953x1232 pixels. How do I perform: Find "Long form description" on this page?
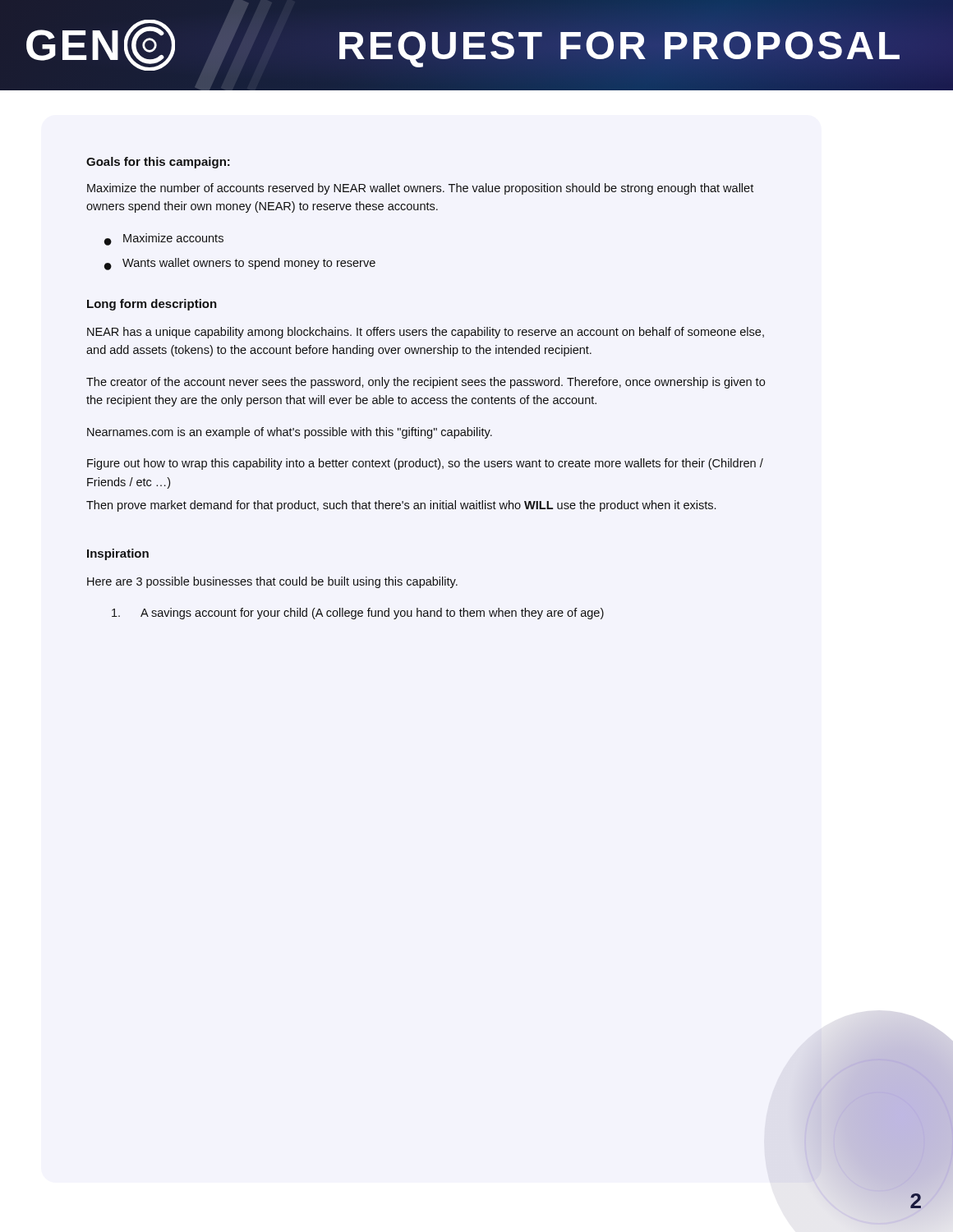(x=152, y=303)
